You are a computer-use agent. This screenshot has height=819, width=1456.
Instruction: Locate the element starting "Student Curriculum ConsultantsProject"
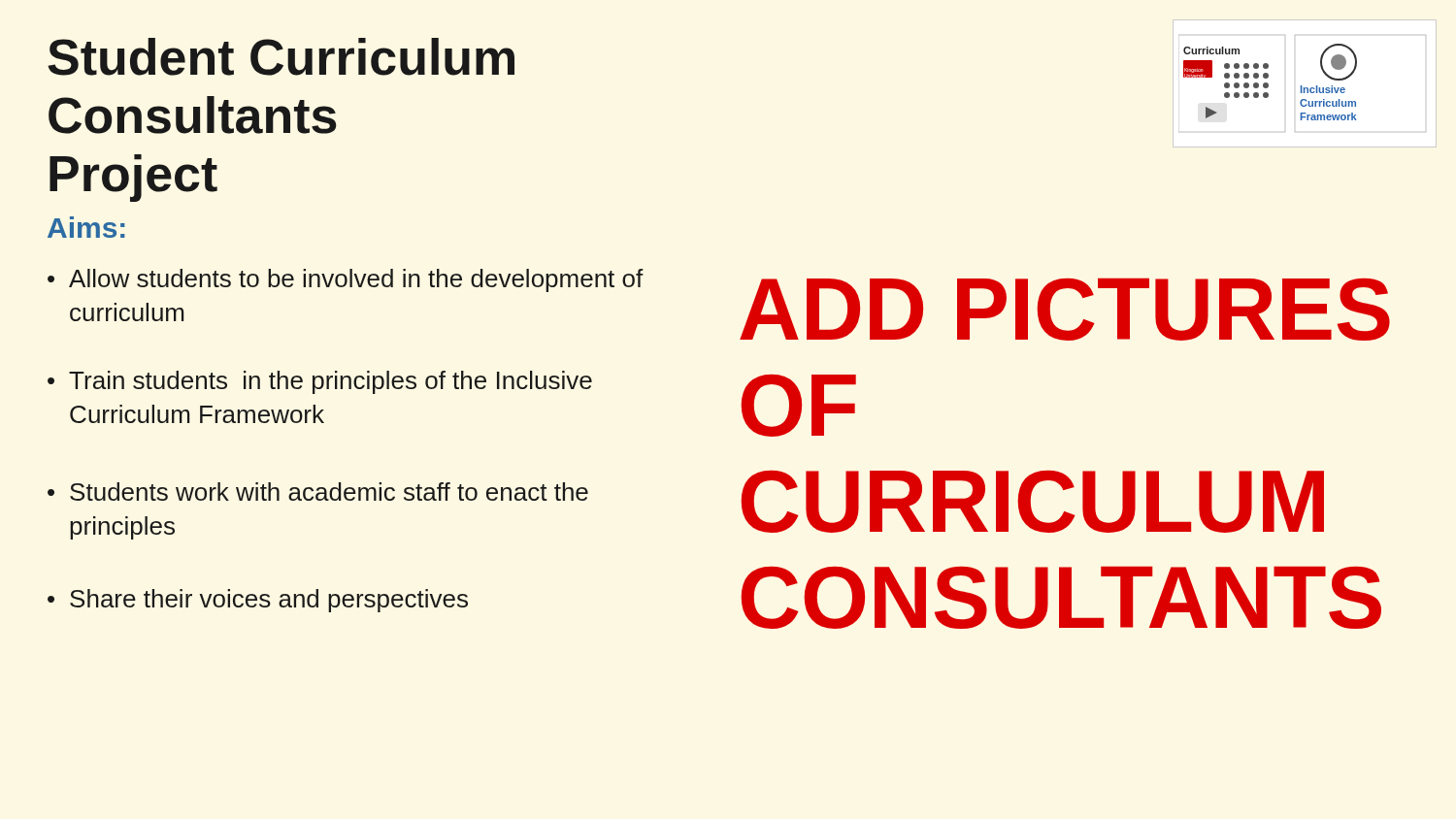(x=281, y=120)
